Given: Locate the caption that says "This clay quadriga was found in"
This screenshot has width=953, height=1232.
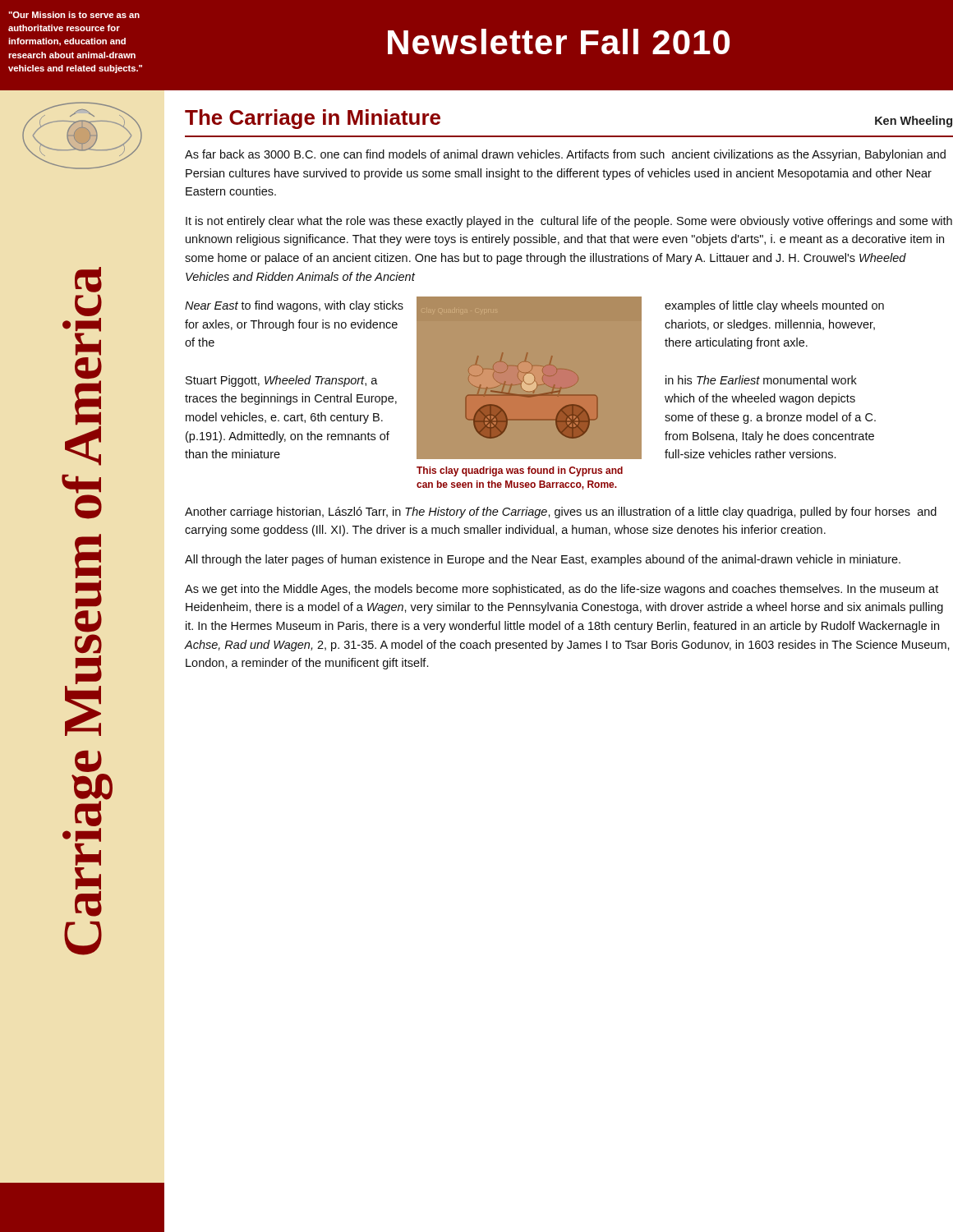Looking at the screenshot, I should pos(520,478).
